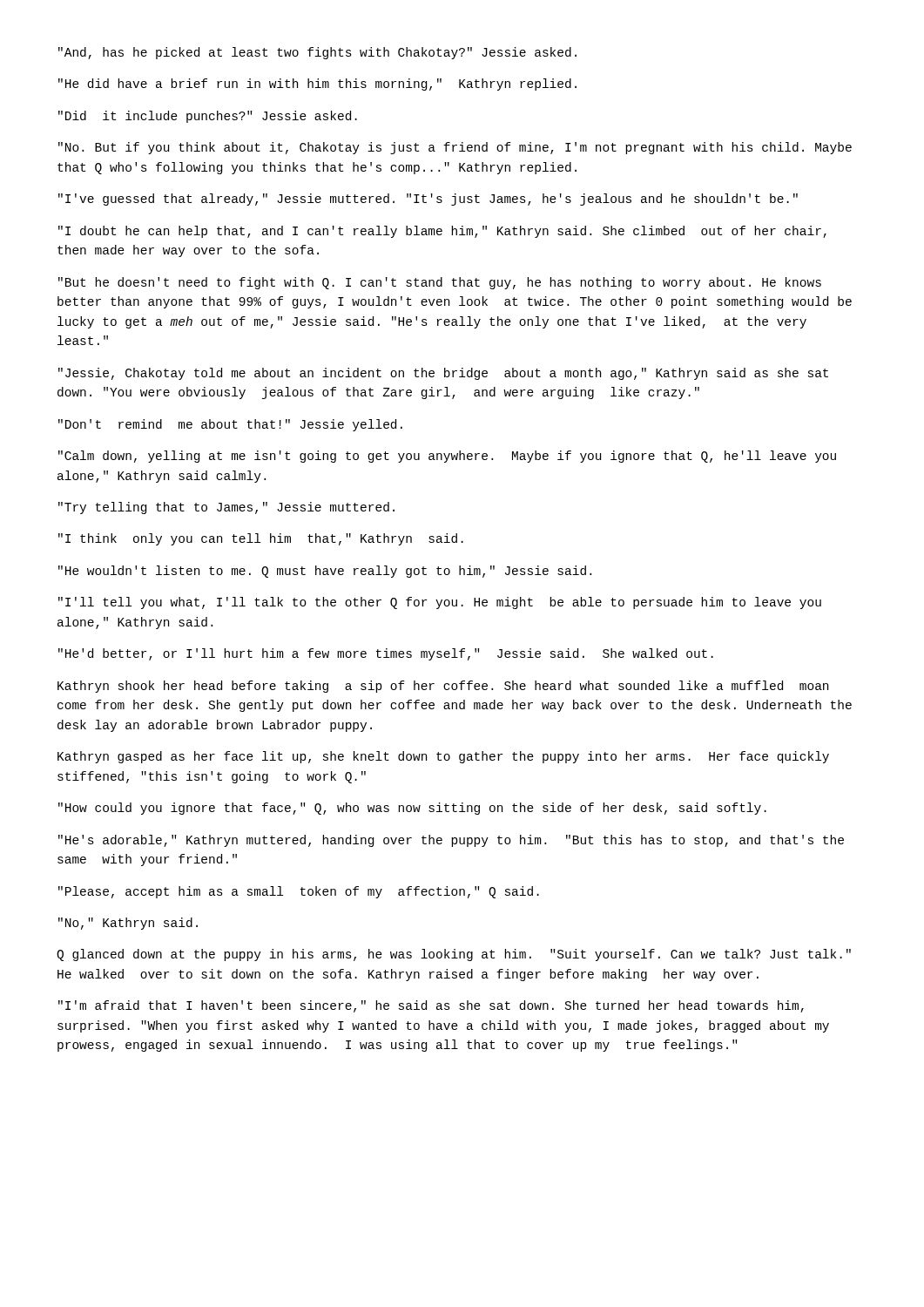Viewport: 924px width, 1307px height.
Task: Click on the element starting ""Calm down, yelling"
Action: (447, 466)
